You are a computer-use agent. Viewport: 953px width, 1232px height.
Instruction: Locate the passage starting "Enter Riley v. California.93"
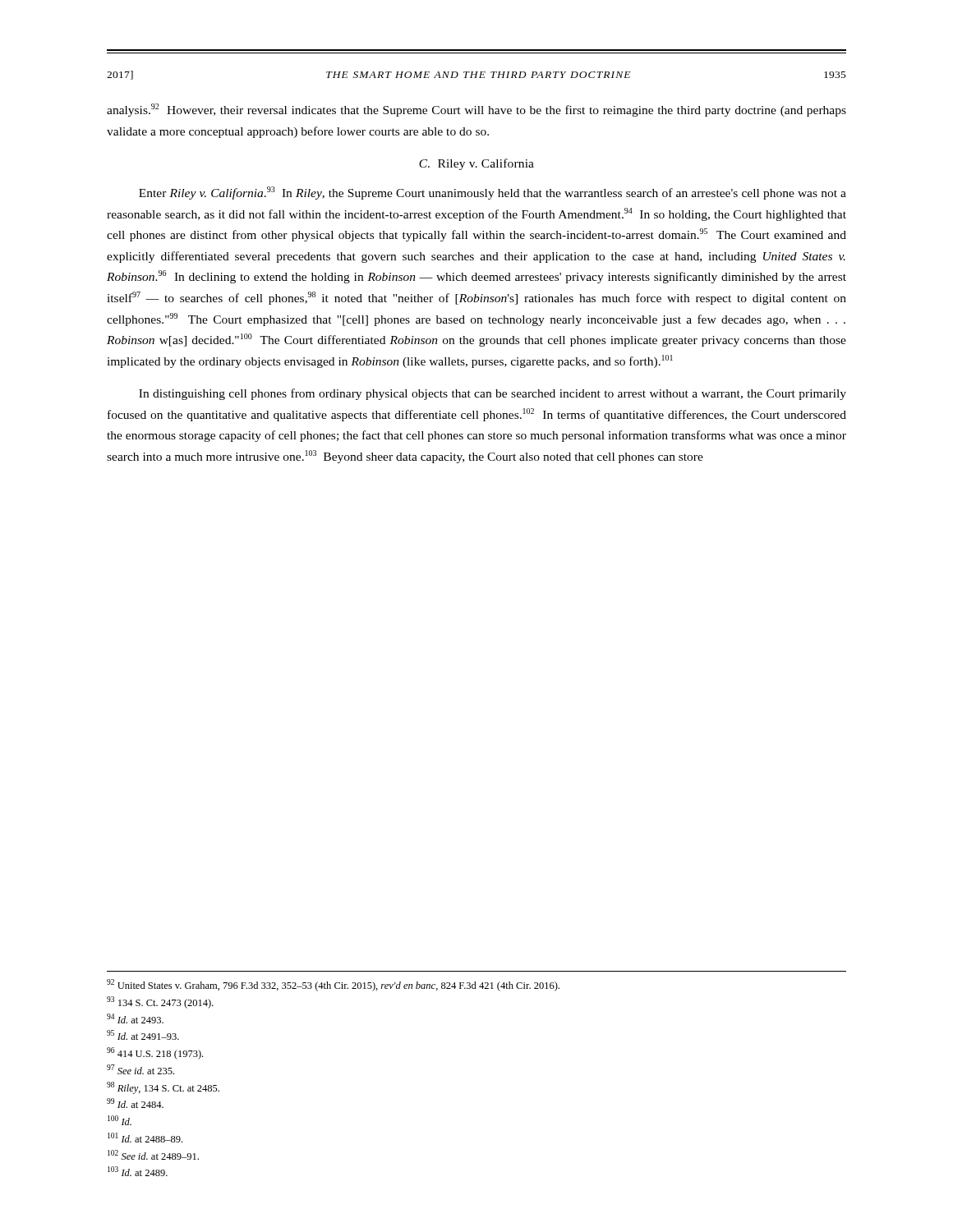click(476, 277)
